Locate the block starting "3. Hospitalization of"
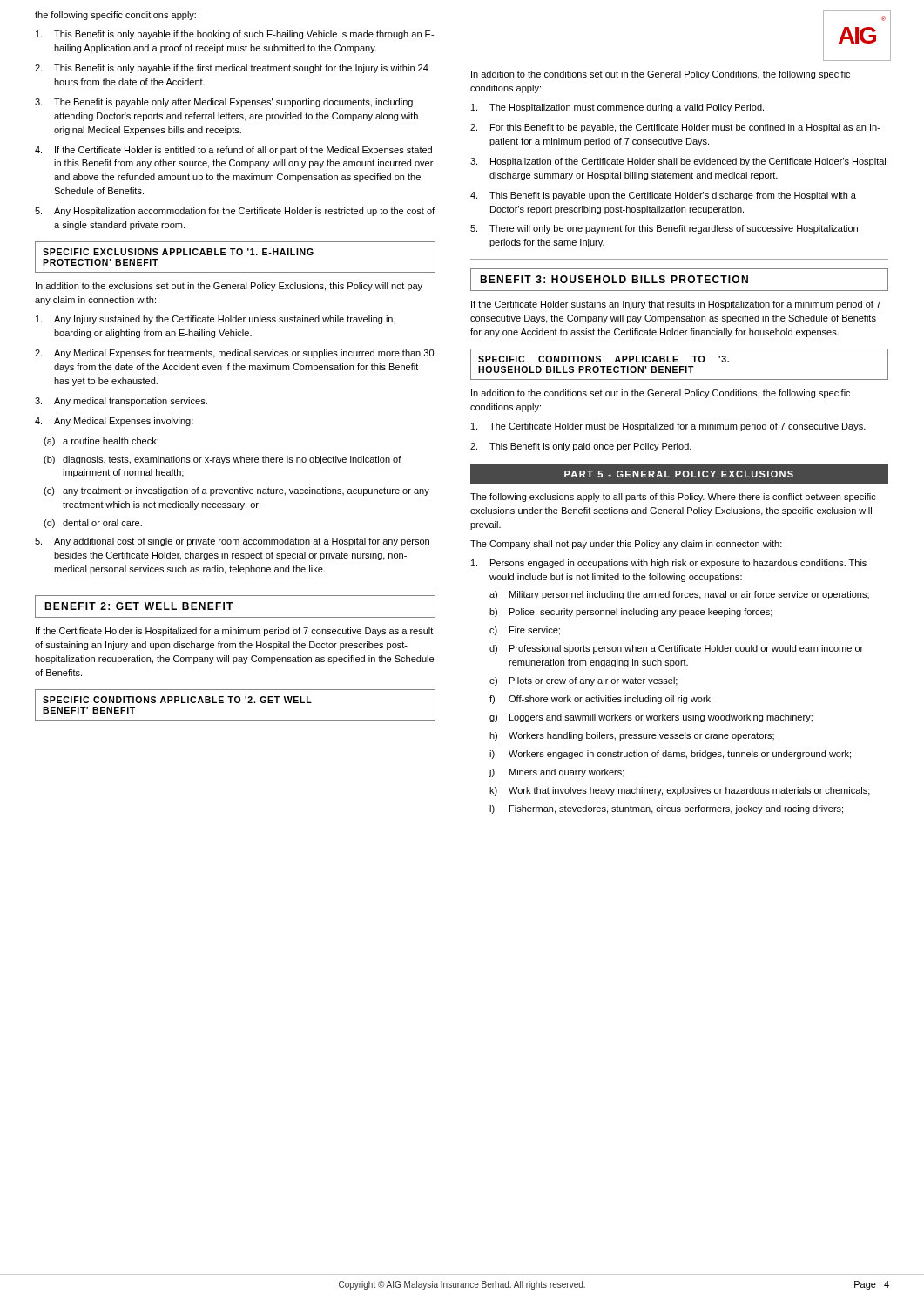Screen dimensions: 1307x924 (679, 169)
